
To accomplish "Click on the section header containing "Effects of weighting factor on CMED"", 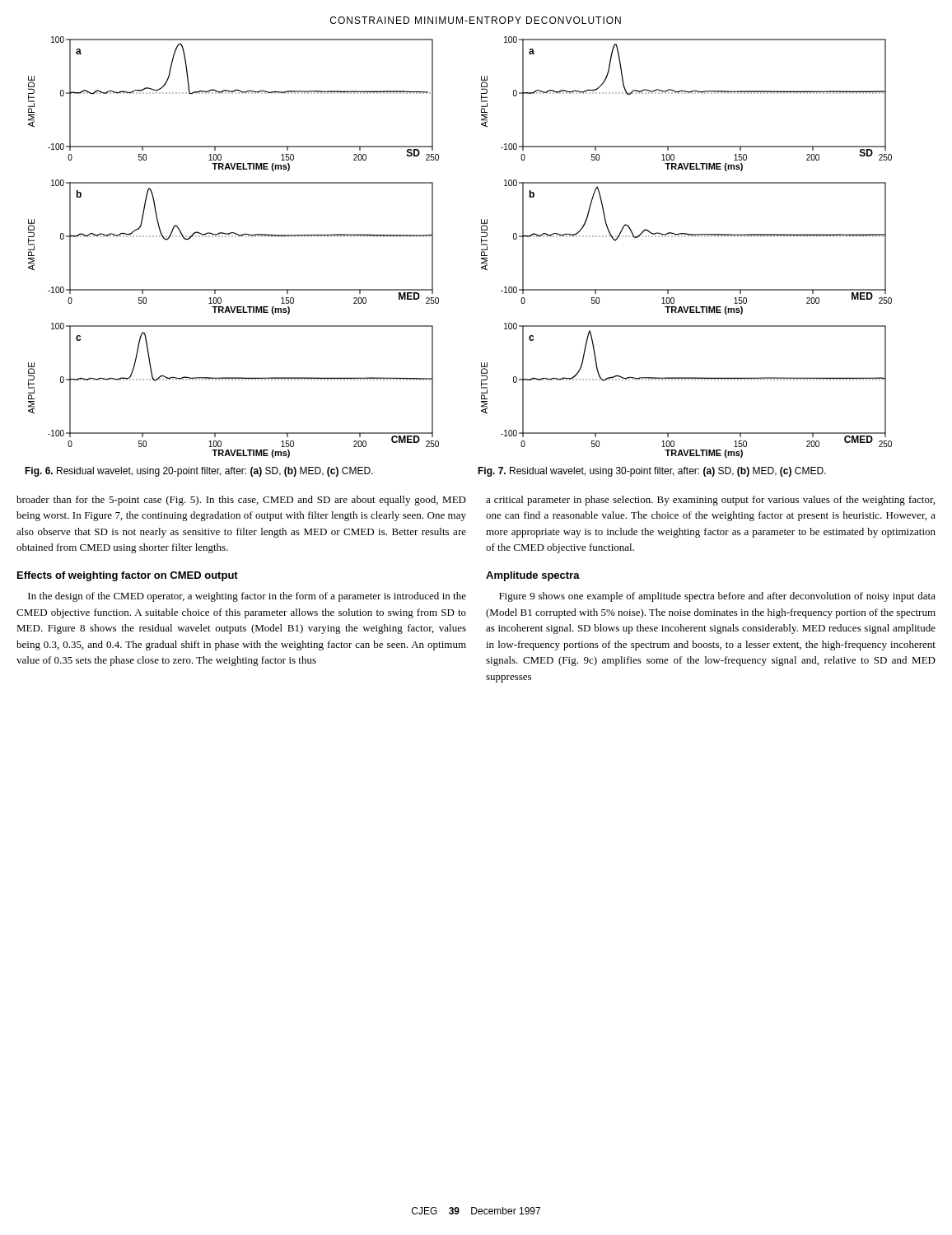I will coord(127,575).
